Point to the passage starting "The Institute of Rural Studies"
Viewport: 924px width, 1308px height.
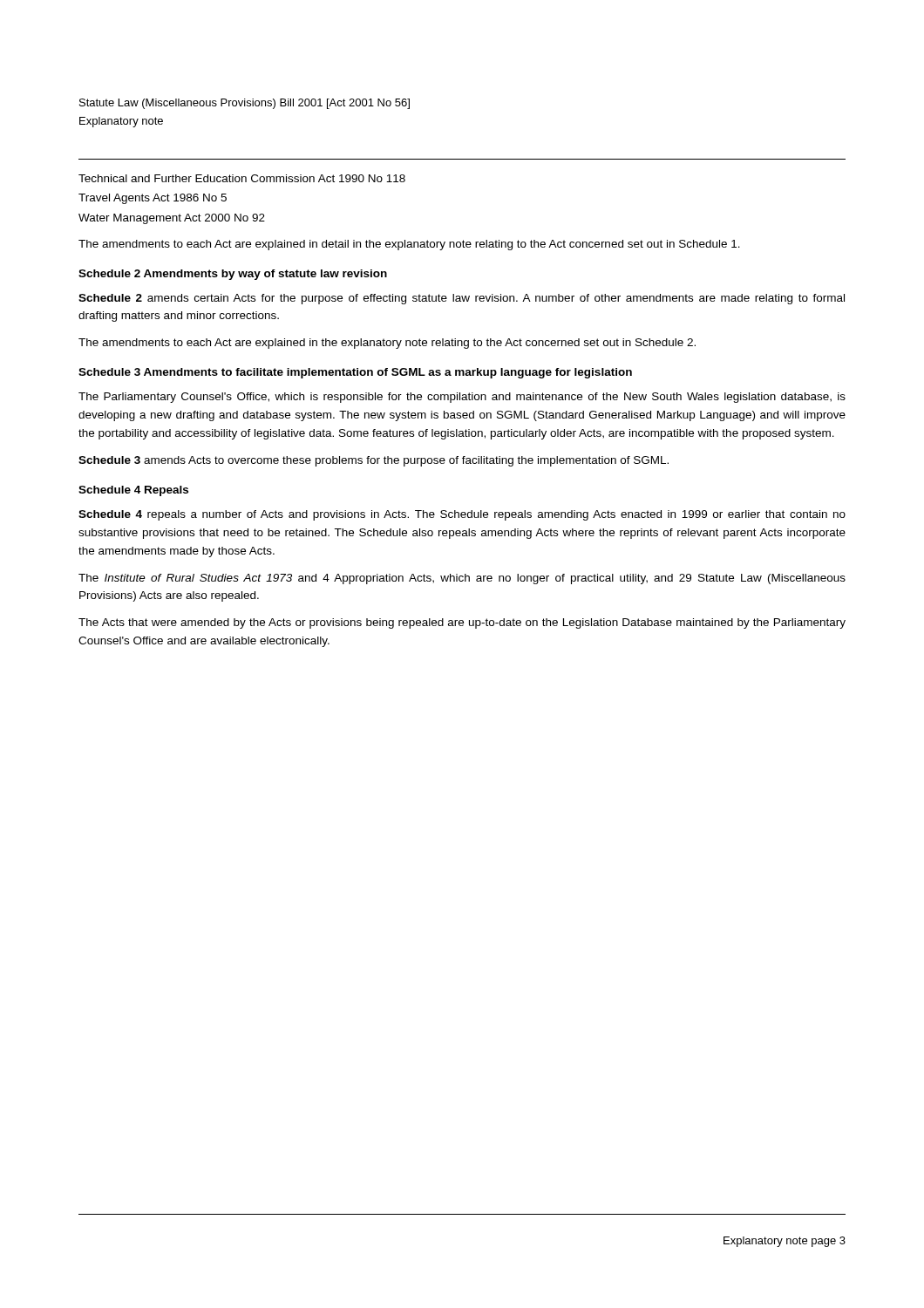(x=462, y=586)
